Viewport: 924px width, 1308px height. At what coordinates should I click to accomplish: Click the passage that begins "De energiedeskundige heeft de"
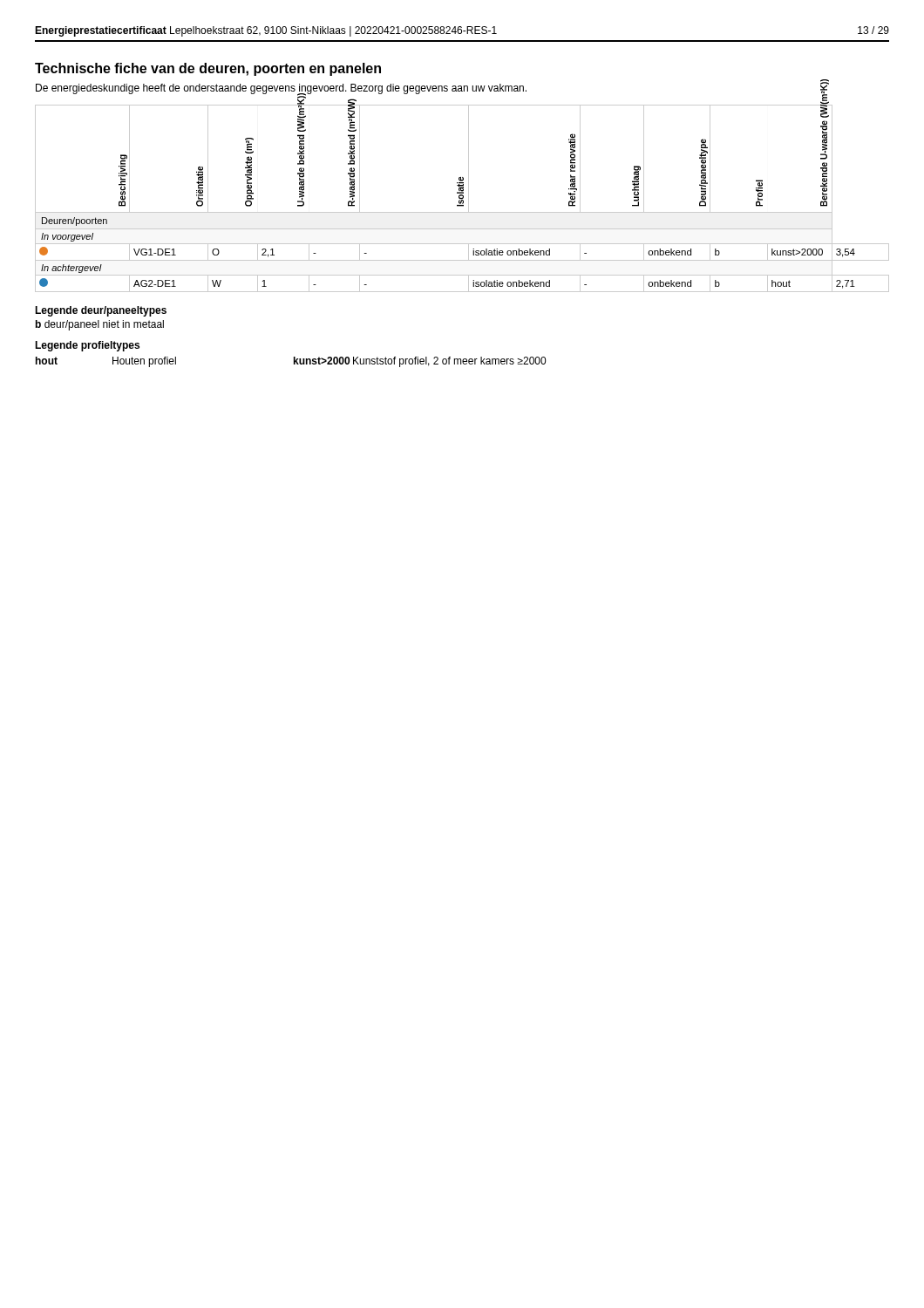(281, 88)
